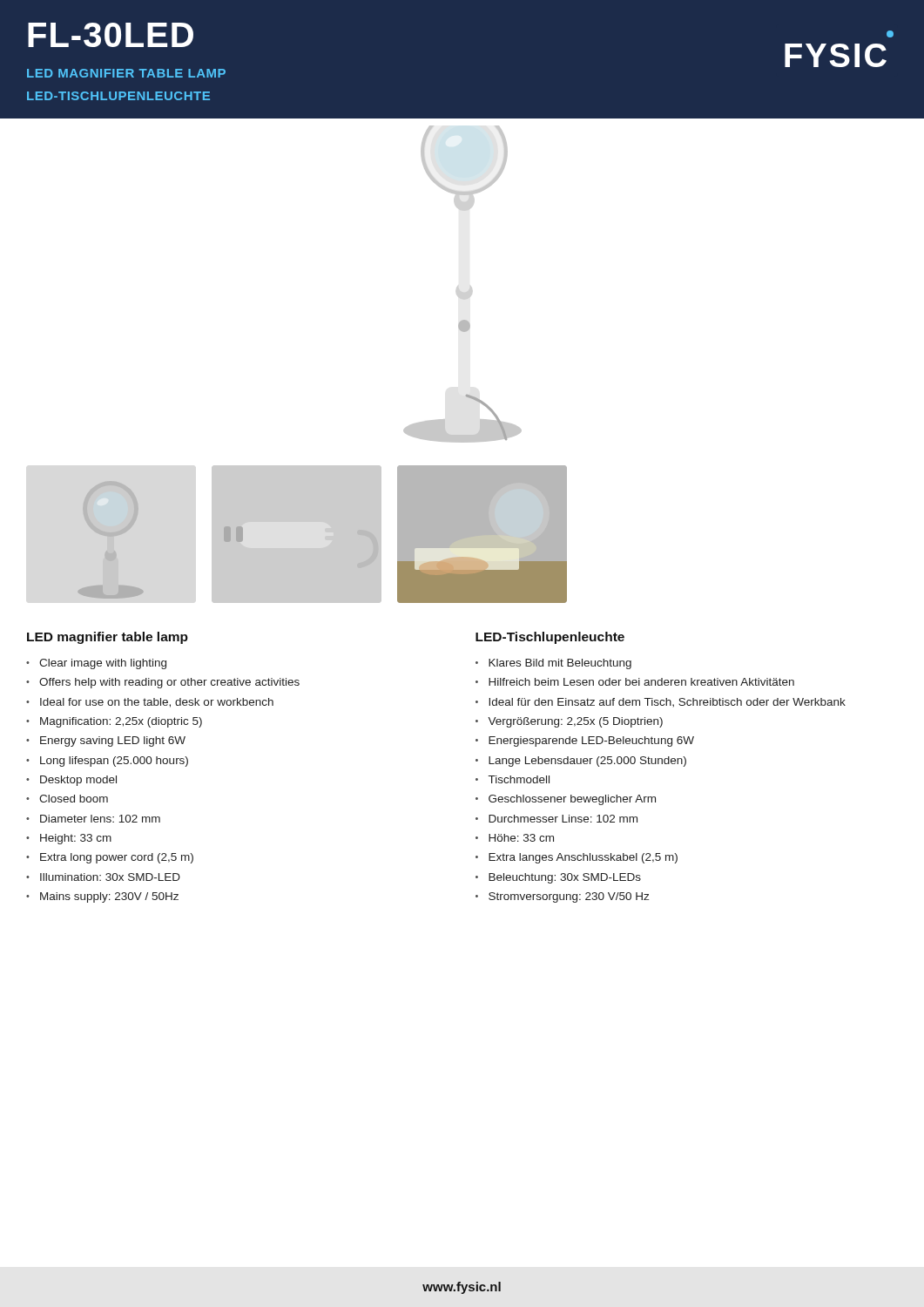The width and height of the screenshot is (924, 1307).
Task: Navigate to the text block starting "Energiesparende LED-Beleuchtung 6W"
Action: 591,740
